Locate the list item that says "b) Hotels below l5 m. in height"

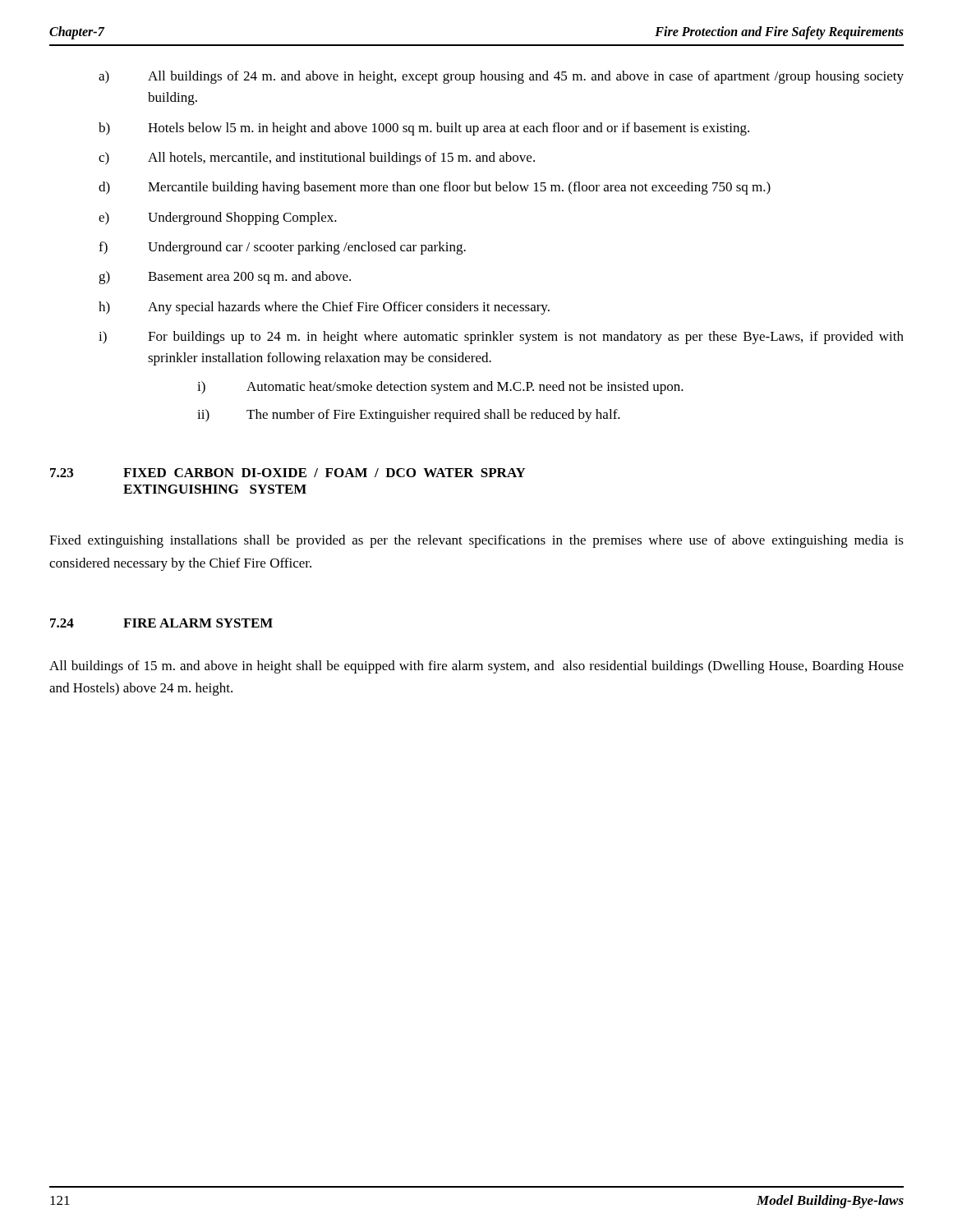coord(501,128)
